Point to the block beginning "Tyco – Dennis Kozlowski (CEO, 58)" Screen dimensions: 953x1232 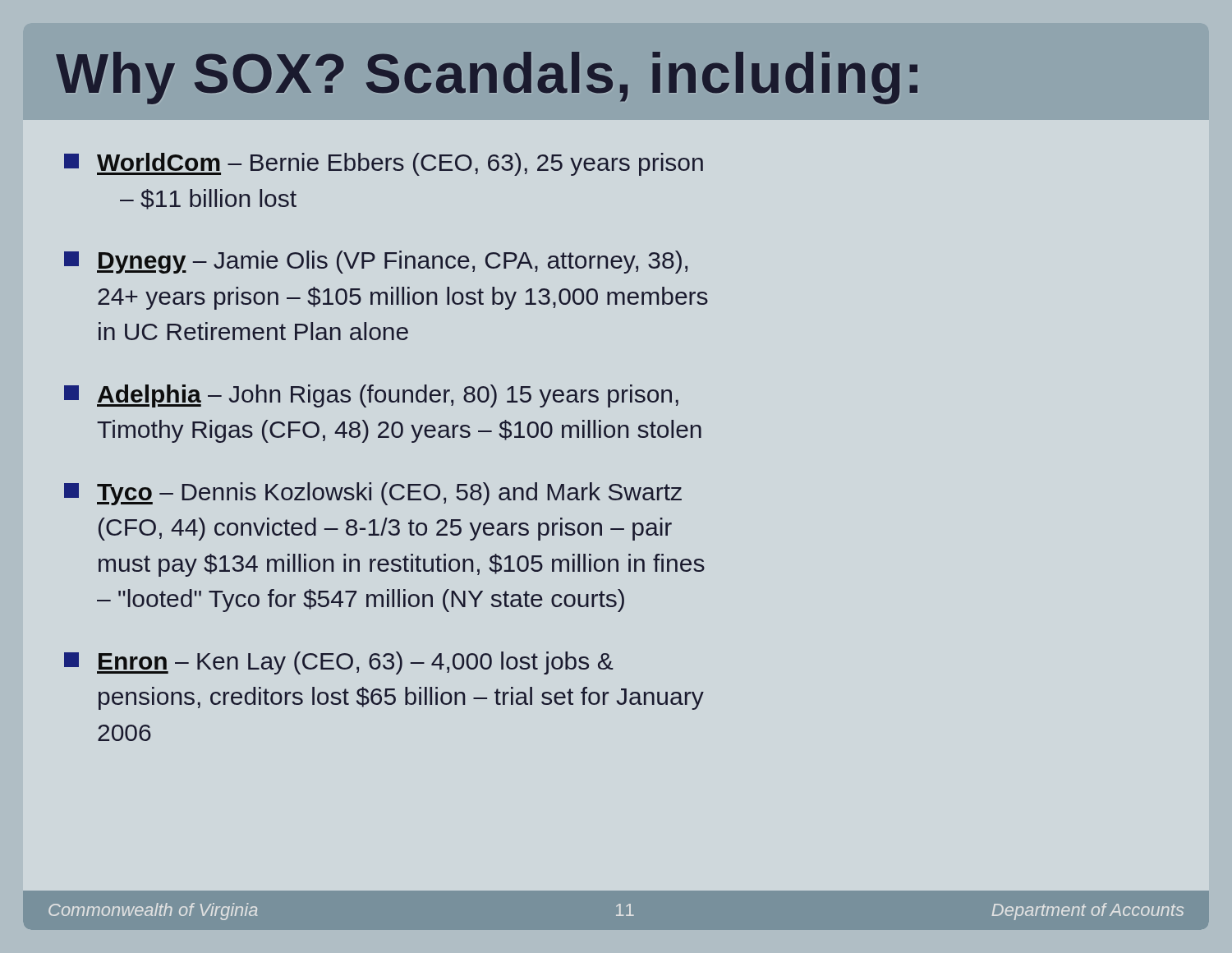pyautogui.click(x=616, y=545)
